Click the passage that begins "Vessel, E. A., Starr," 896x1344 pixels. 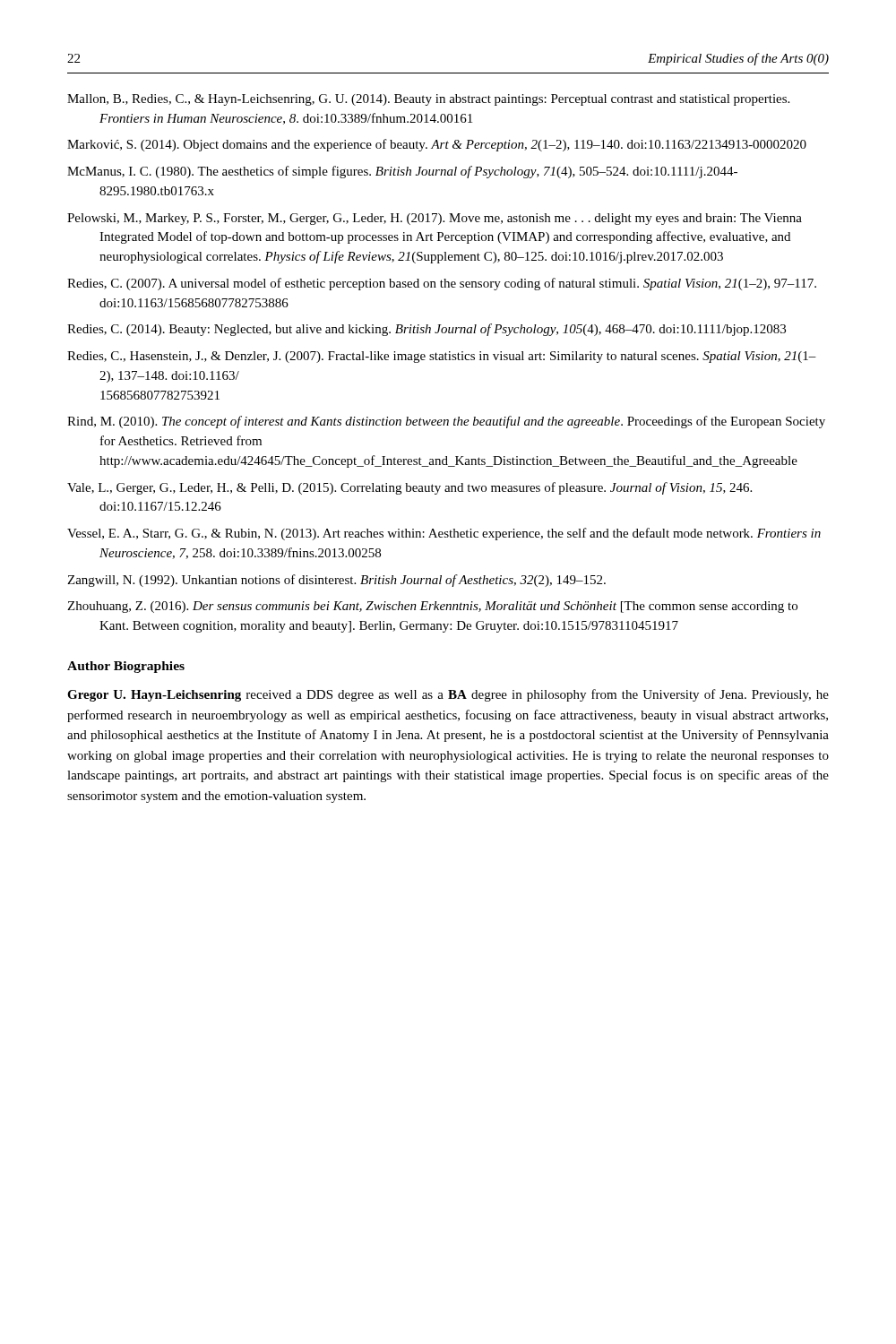[444, 543]
